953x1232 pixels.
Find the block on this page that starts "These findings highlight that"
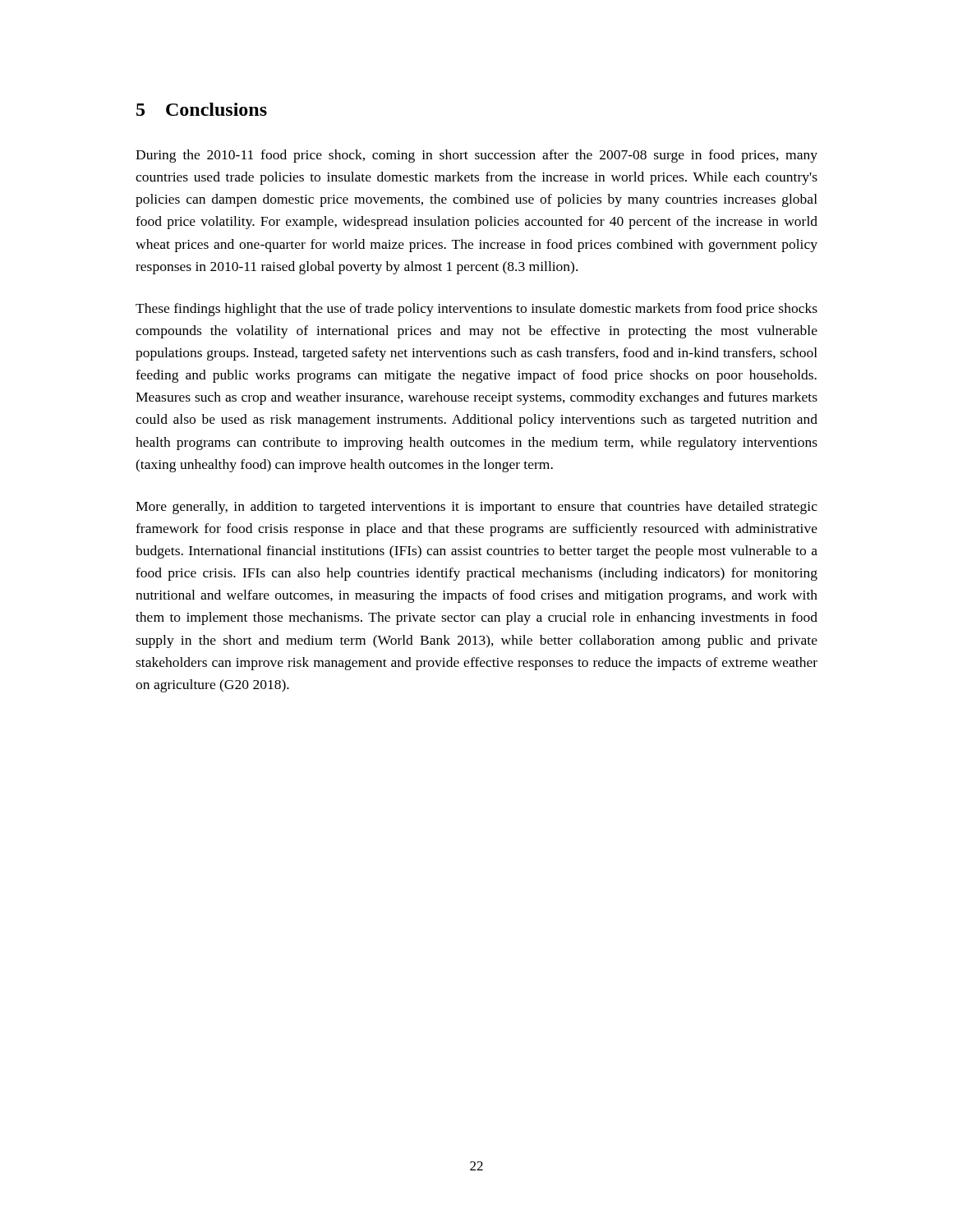click(x=476, y=386)
